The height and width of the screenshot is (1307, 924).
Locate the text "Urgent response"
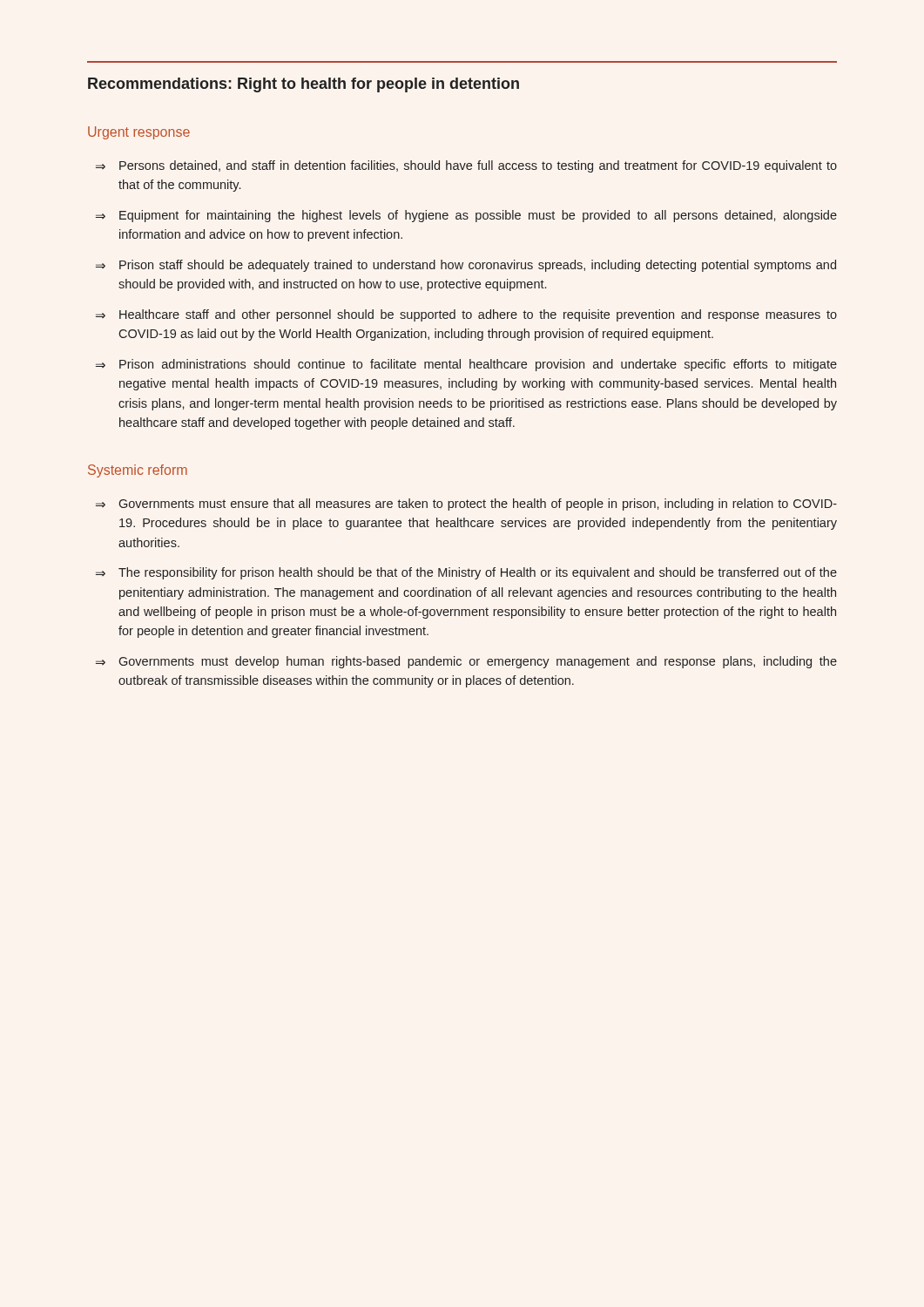pyautogui.click(x=139, y=132)
